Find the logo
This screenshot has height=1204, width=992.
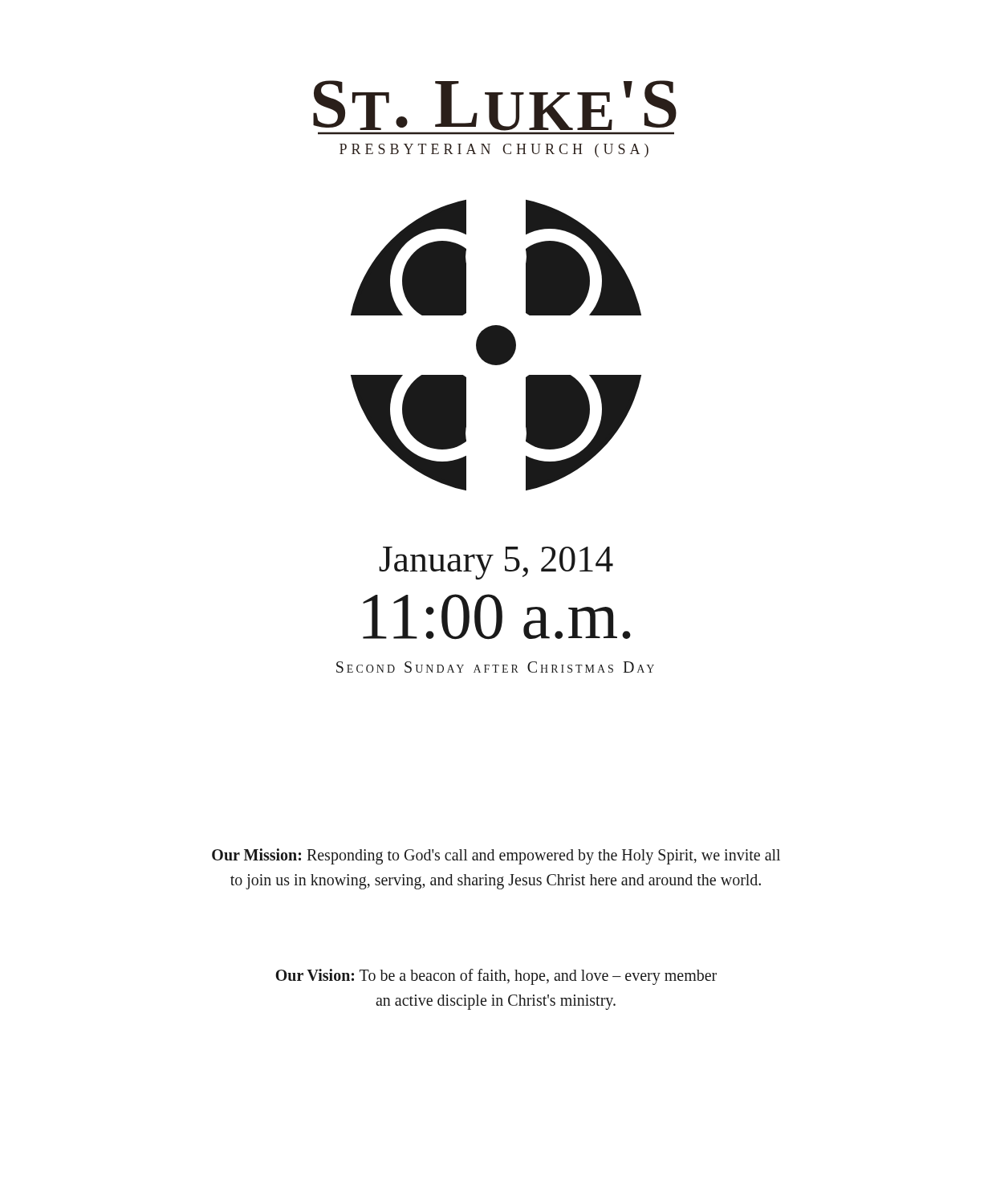pyautogui.click(x=496, y=110)
